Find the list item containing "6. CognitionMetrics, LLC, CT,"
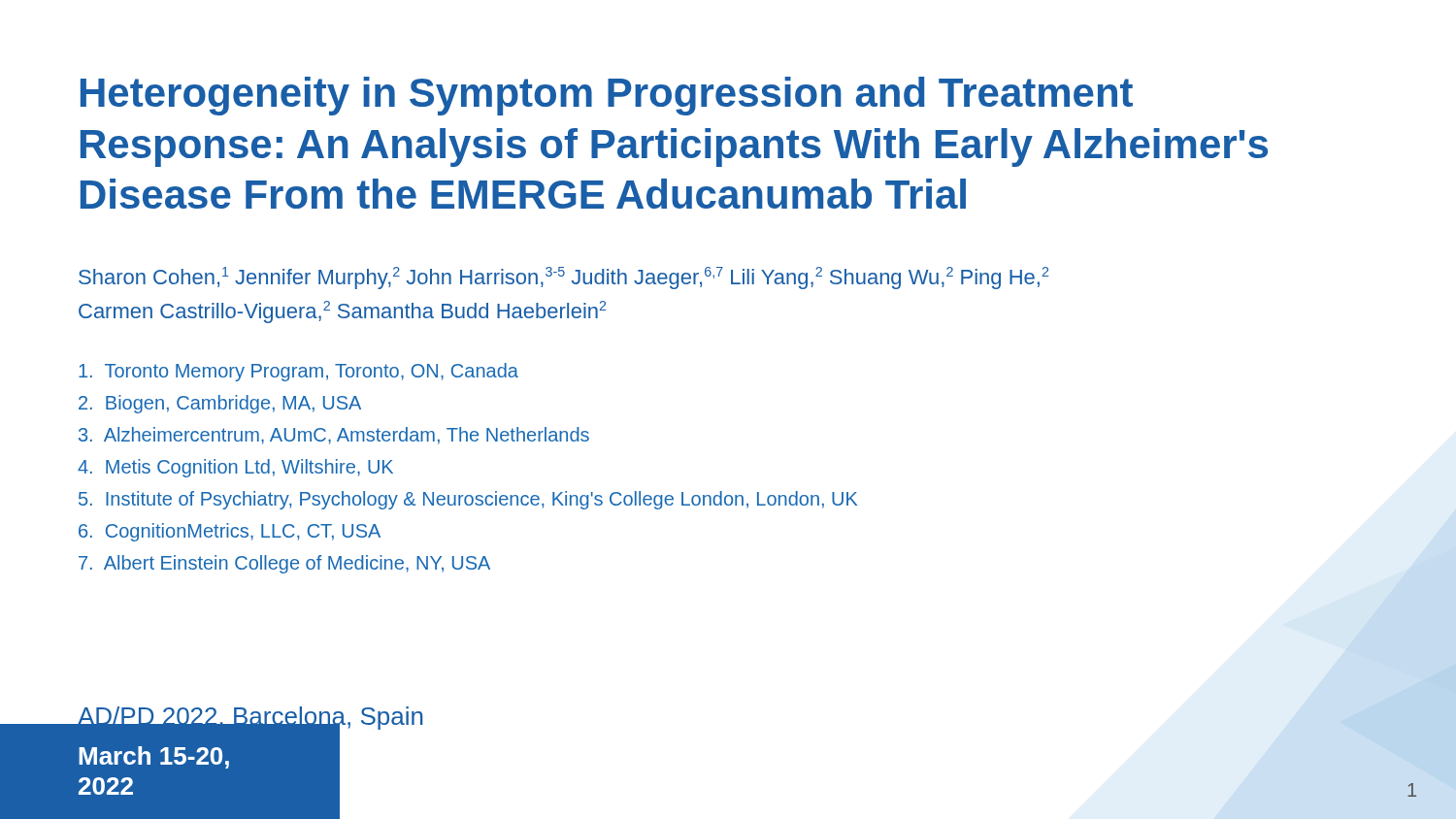 click(229, 531)
